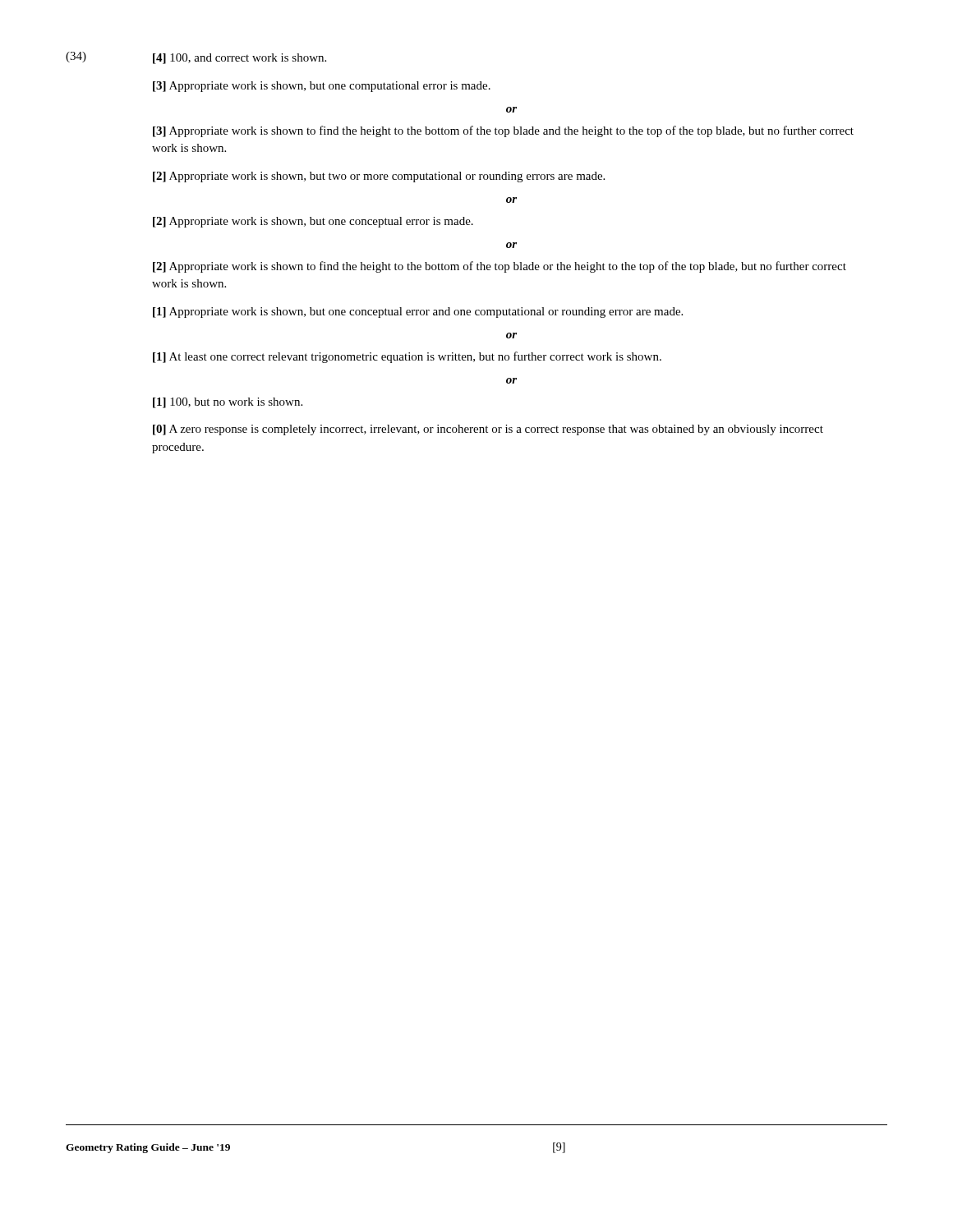Locate the list item with the text "[2] Appropriate work is shown, but one conceptual"
Screen dimensions: 1232x953
click(x=313, y=221)
